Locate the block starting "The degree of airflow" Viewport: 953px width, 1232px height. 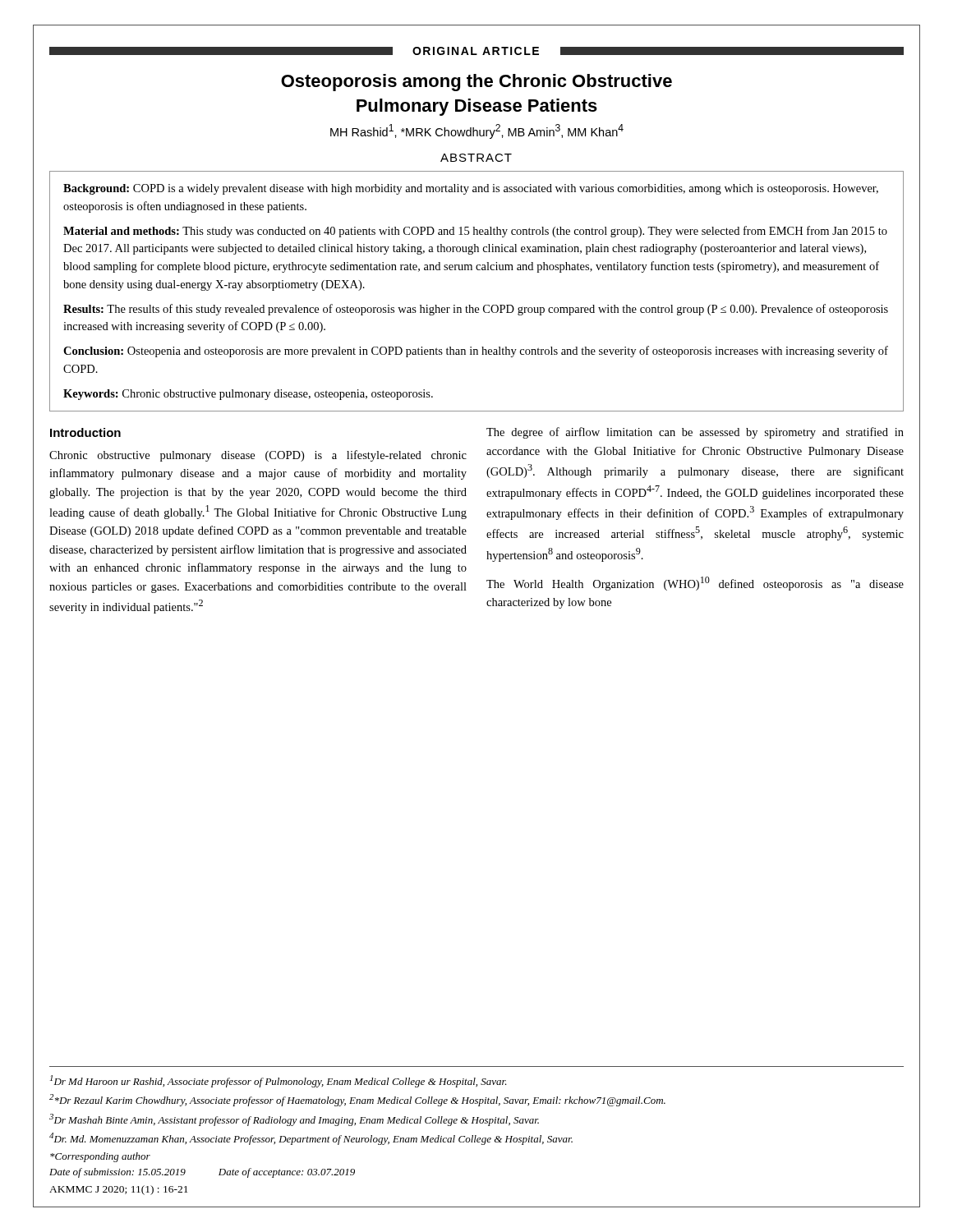(695, 517)
